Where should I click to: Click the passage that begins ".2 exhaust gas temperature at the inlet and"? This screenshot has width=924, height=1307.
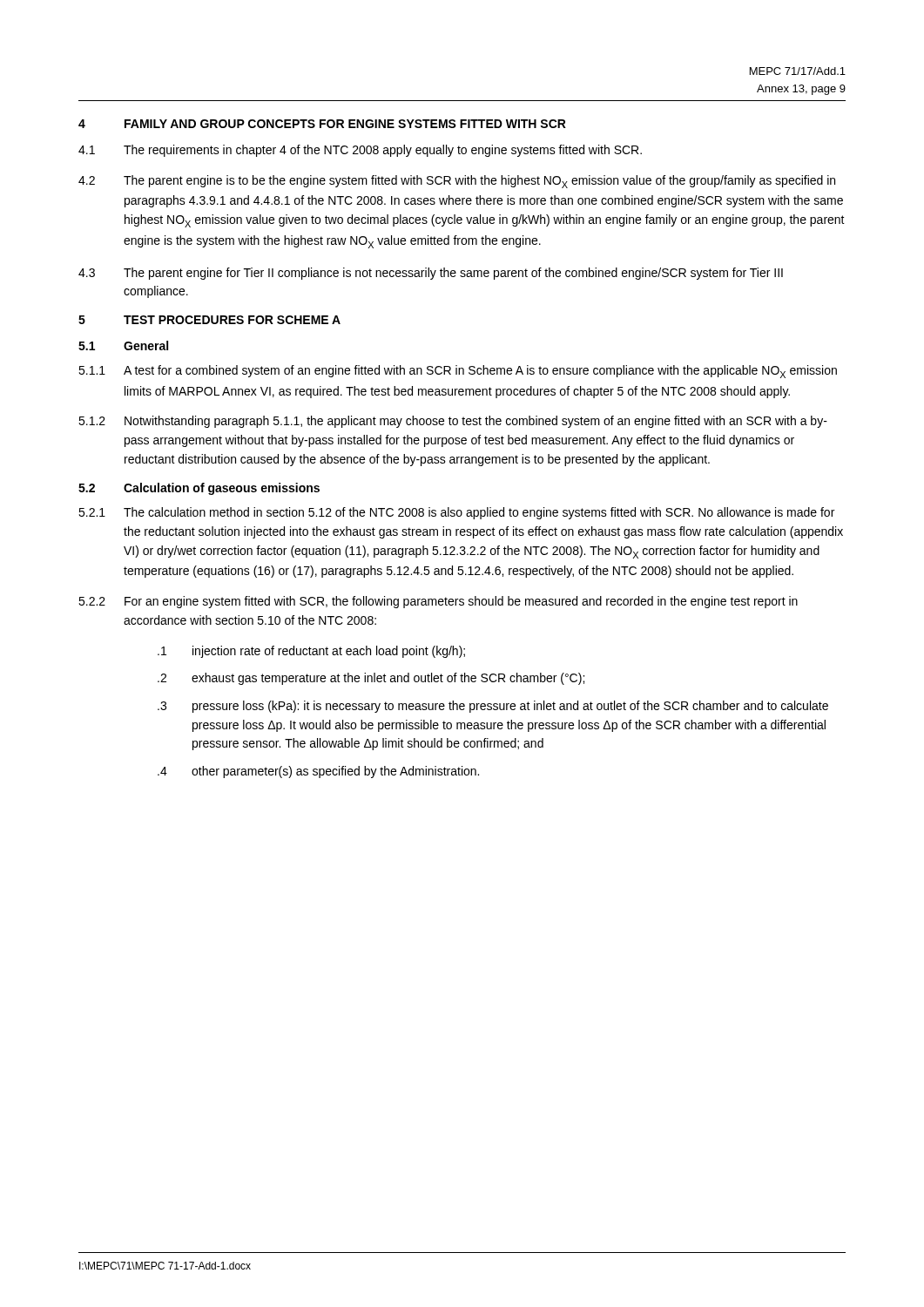[x=501, y=679]
